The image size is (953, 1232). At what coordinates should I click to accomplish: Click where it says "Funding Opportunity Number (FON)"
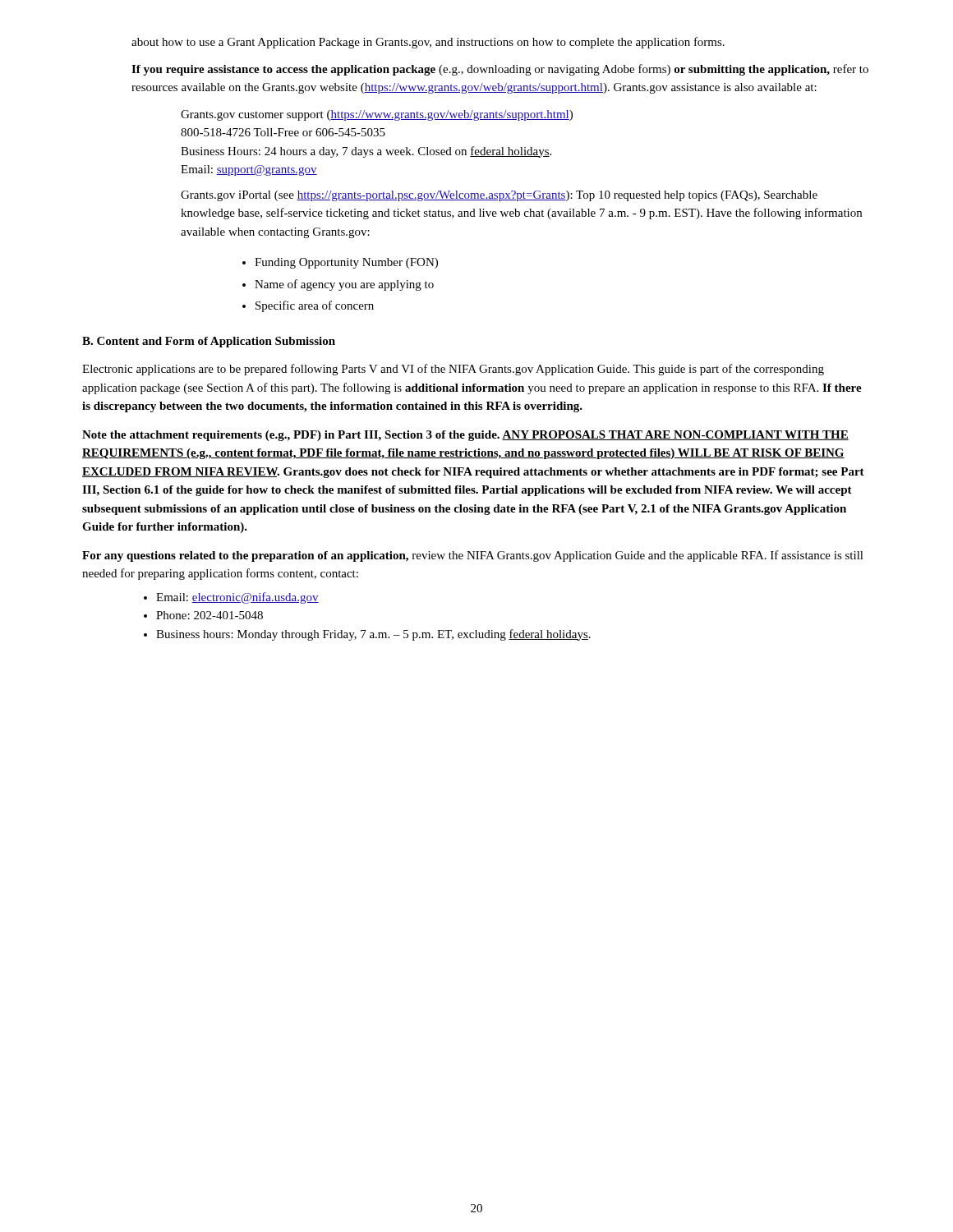[346, 263]
